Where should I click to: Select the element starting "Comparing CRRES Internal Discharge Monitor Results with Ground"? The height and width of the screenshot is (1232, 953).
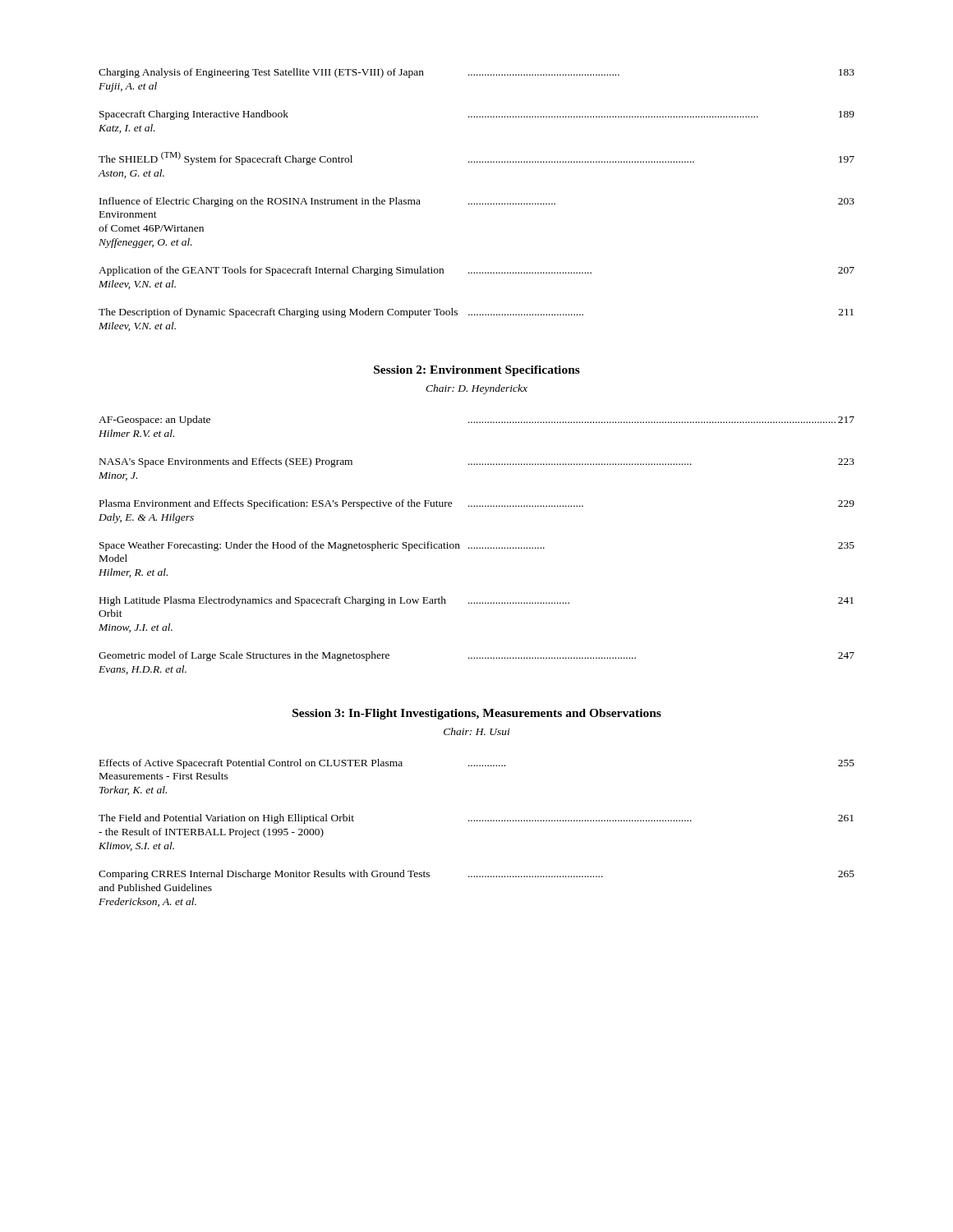476,887
